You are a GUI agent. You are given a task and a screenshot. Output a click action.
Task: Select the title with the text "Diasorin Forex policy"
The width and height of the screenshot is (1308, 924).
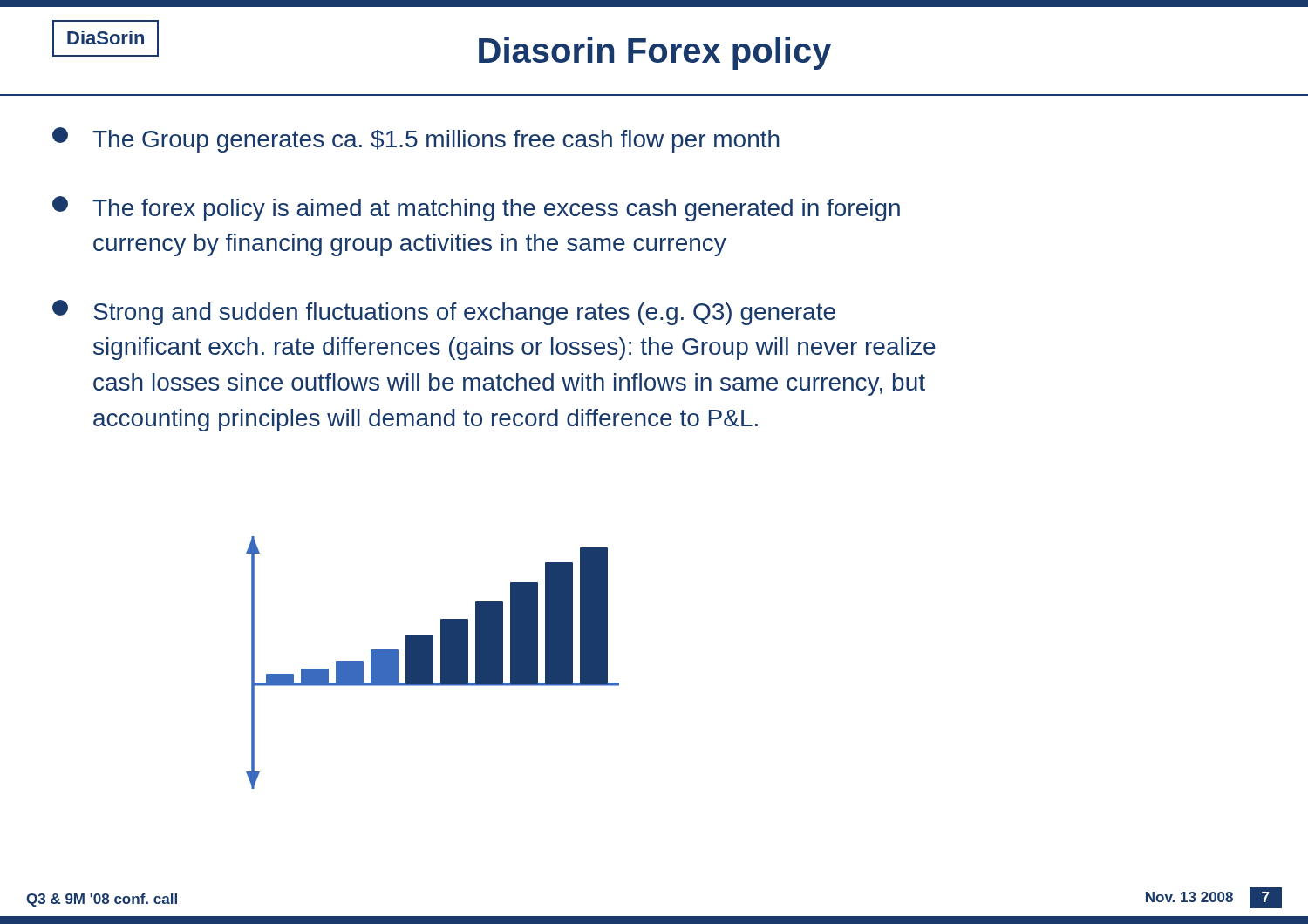pos(654,51)
